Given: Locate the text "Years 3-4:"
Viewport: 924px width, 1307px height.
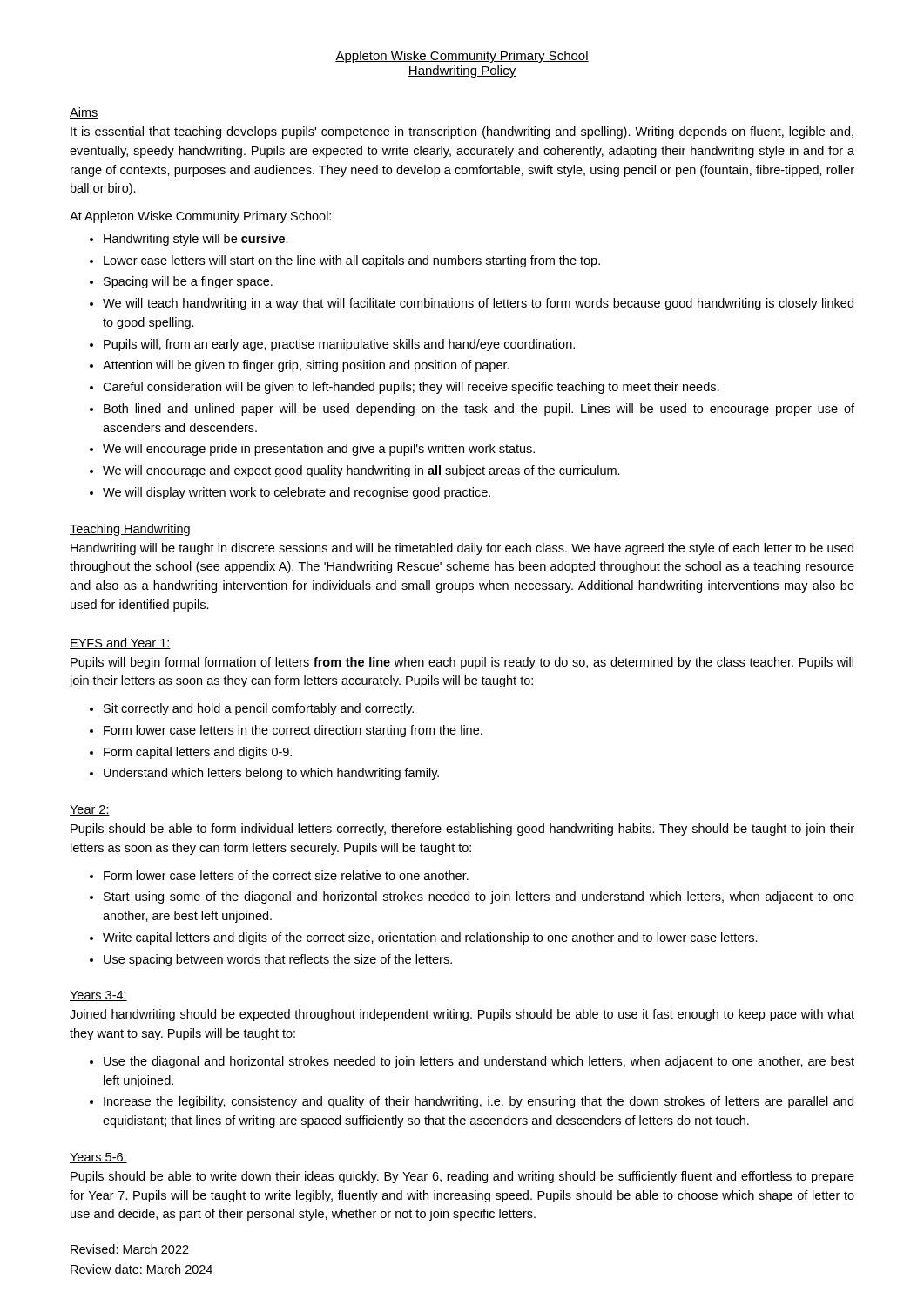Looking at the screenshot, I should (98, 995).
